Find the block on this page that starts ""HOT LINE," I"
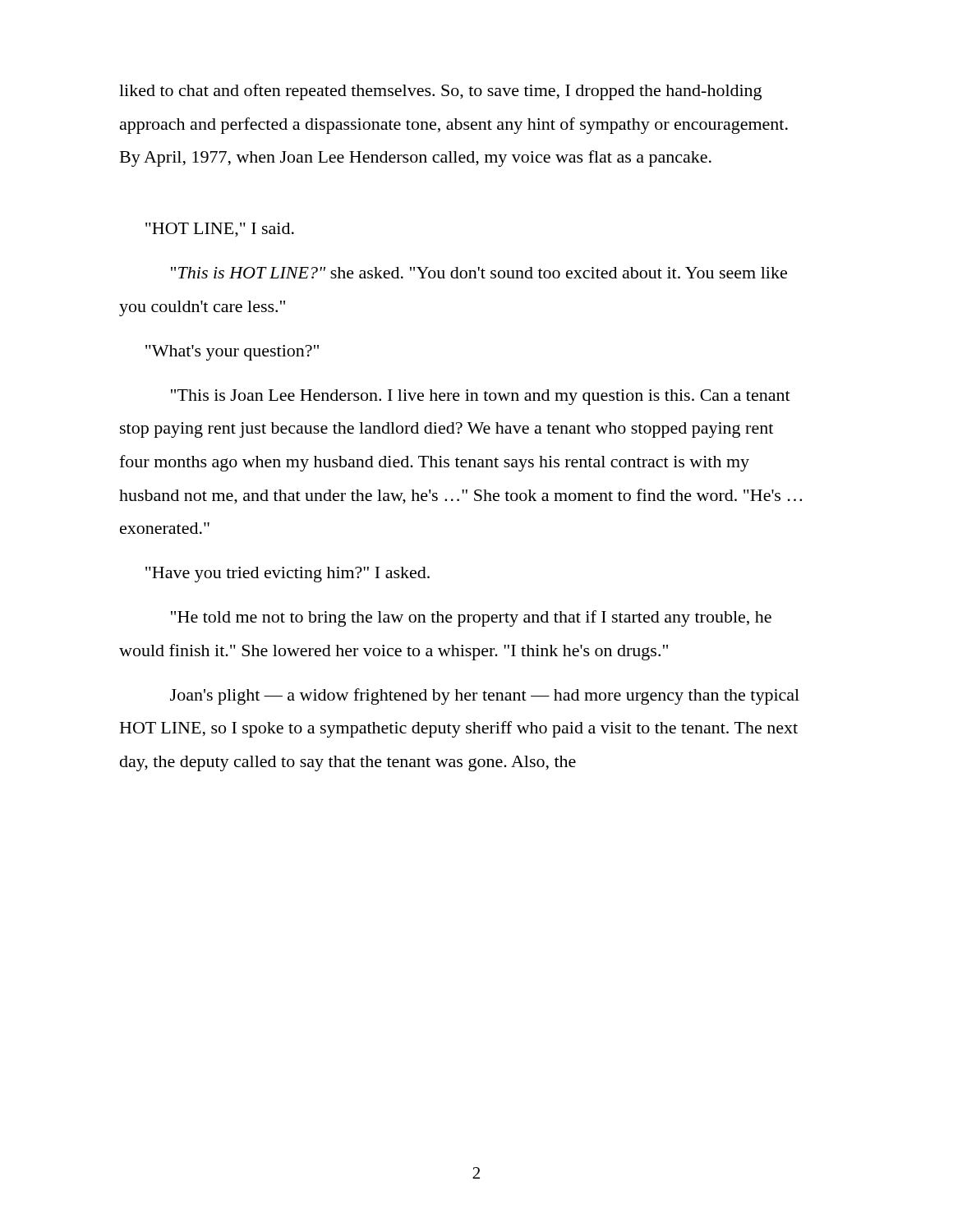The height and width of the screenshot is (1232, 953). coord(220,230)
